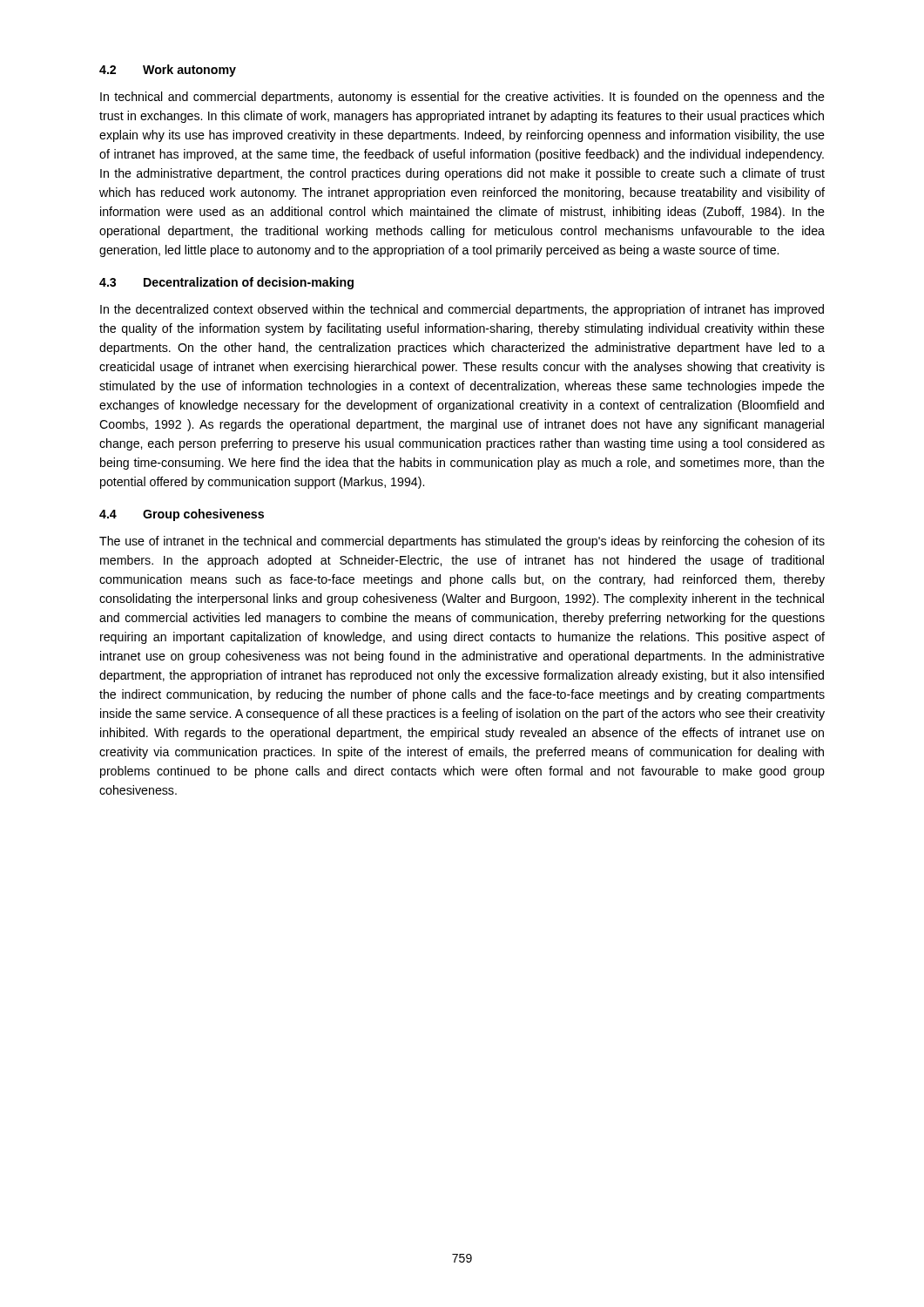Viewport: 924px width, 1307px height.
Task: Locate the text "4.4Group cohesiveness"
Action: click(182, 514)
